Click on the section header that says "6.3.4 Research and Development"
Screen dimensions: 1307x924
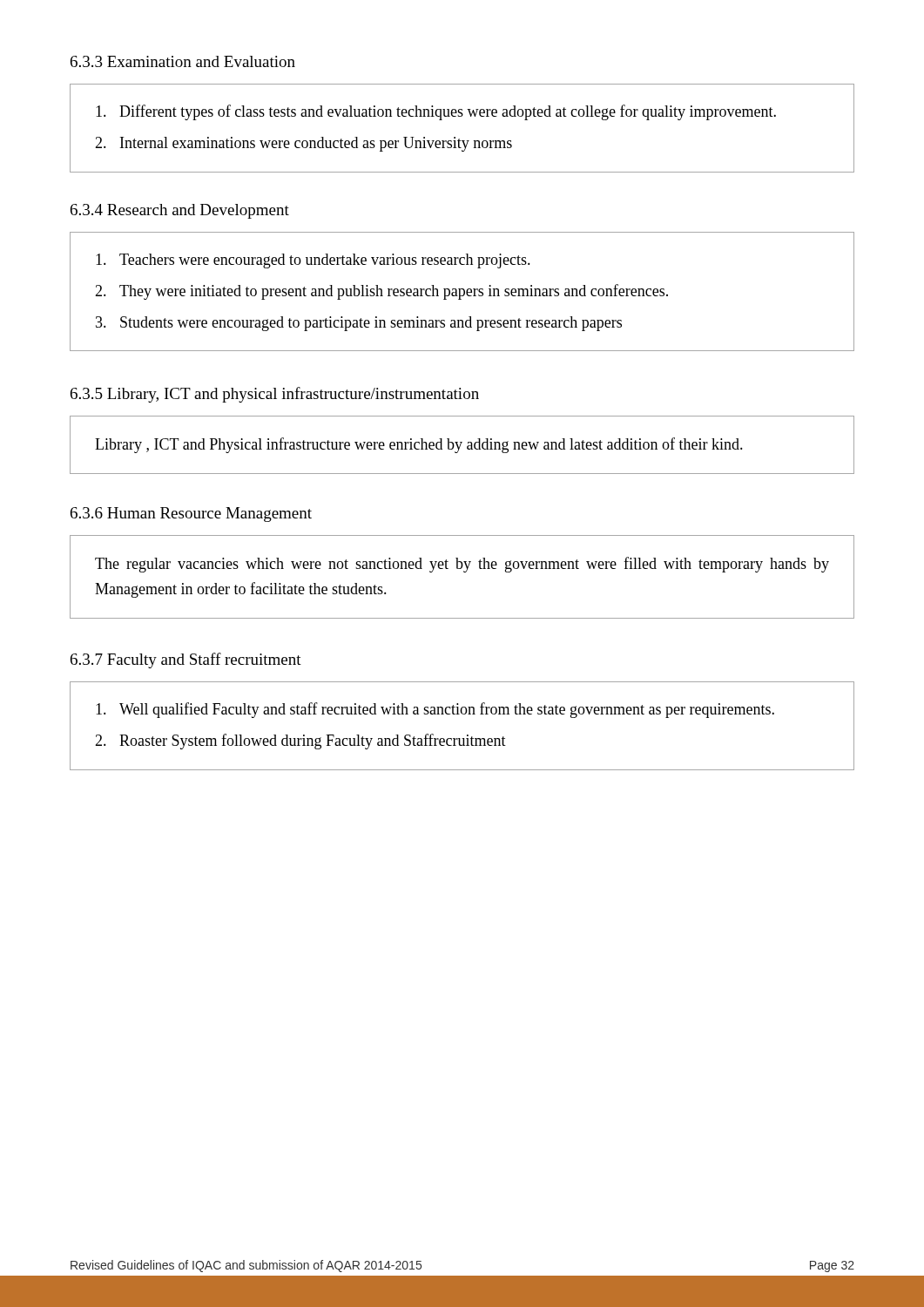(x=179, y=209)
